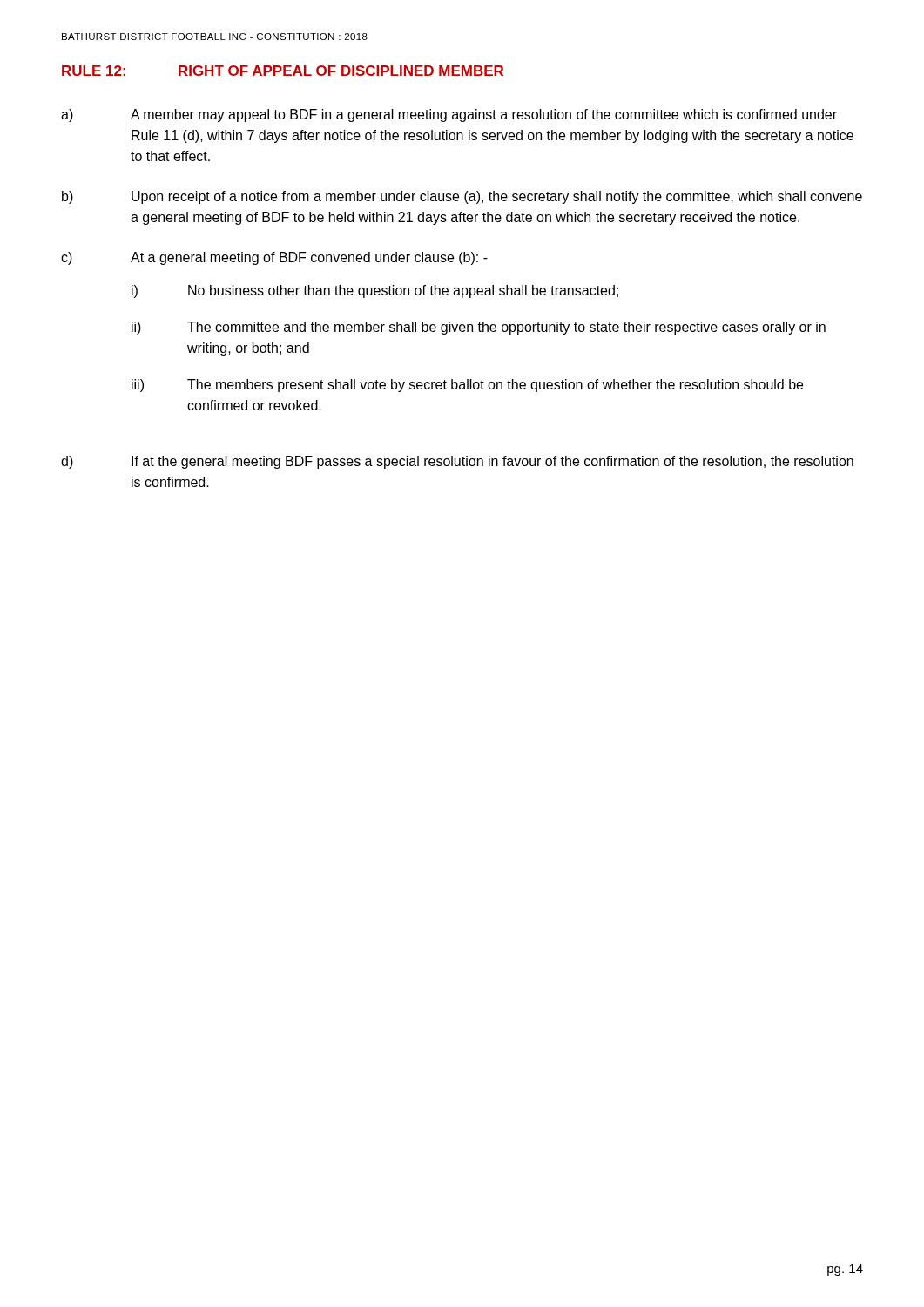Click on the element starting "i) No business other than"
Screen dimensions: 1307x924
(497, 291)
